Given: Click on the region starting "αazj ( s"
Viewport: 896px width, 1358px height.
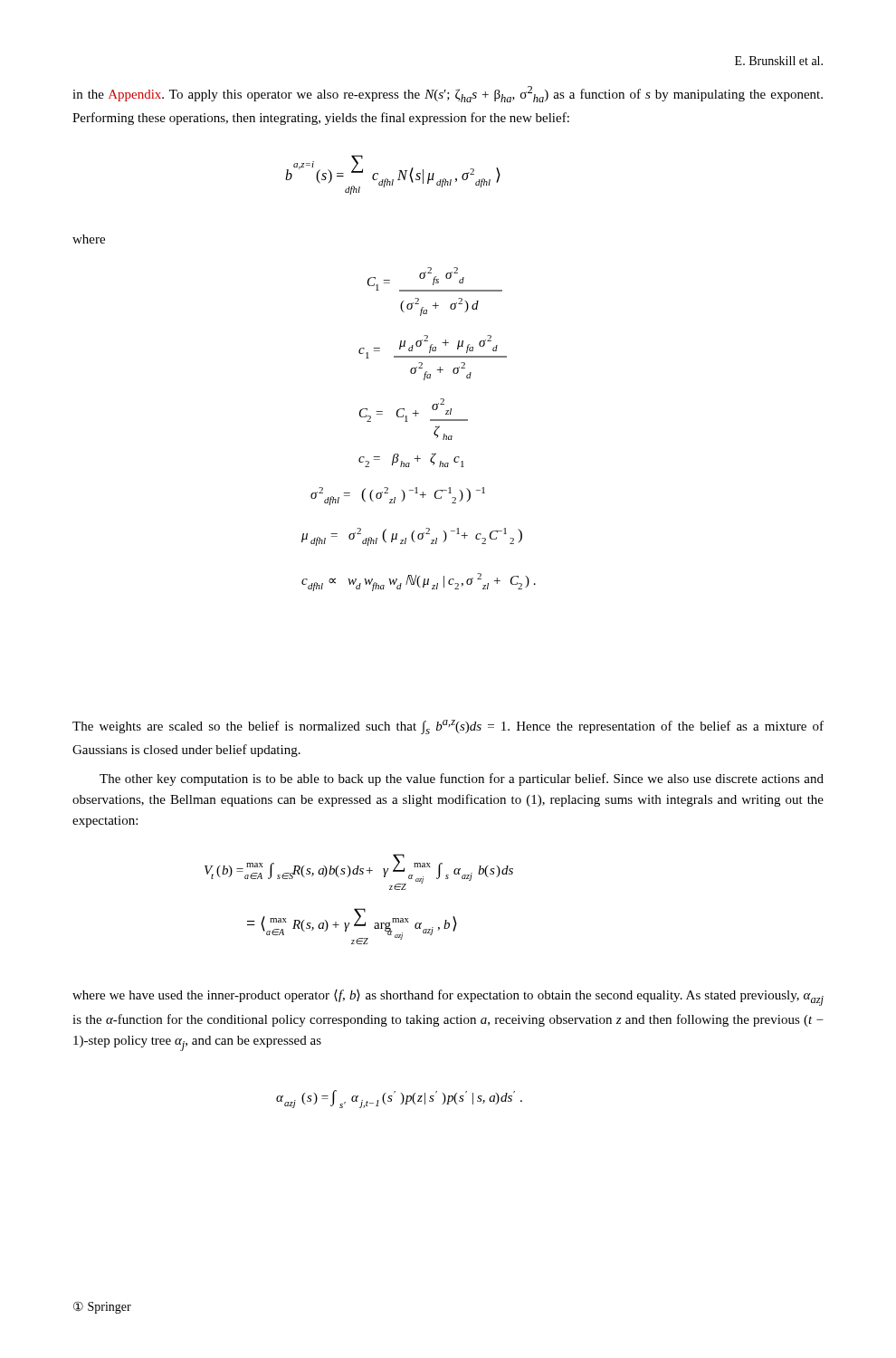Looking at the screenshot, I should 448,1098.
